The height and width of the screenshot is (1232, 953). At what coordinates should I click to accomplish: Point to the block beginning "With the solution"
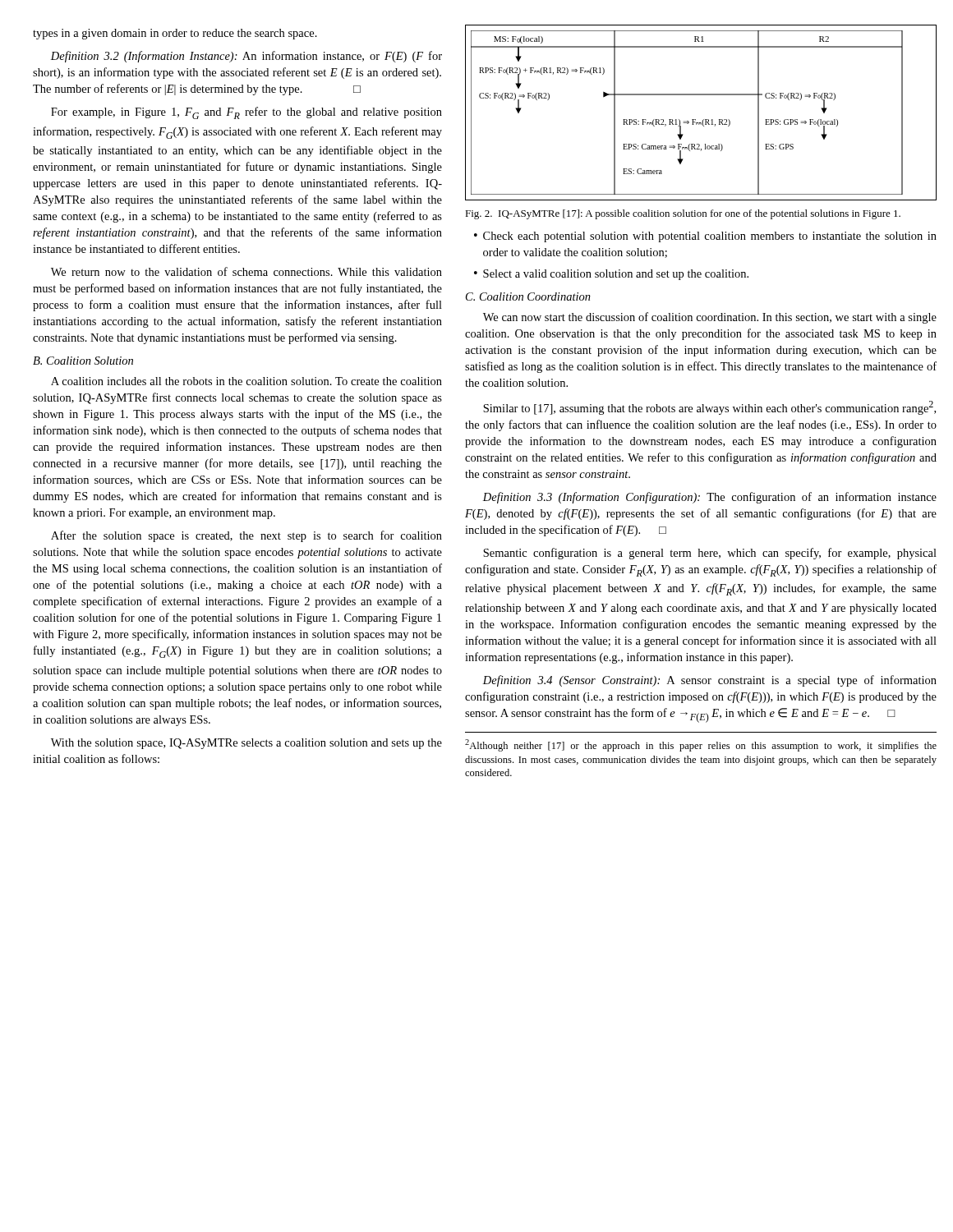point(237,750)
